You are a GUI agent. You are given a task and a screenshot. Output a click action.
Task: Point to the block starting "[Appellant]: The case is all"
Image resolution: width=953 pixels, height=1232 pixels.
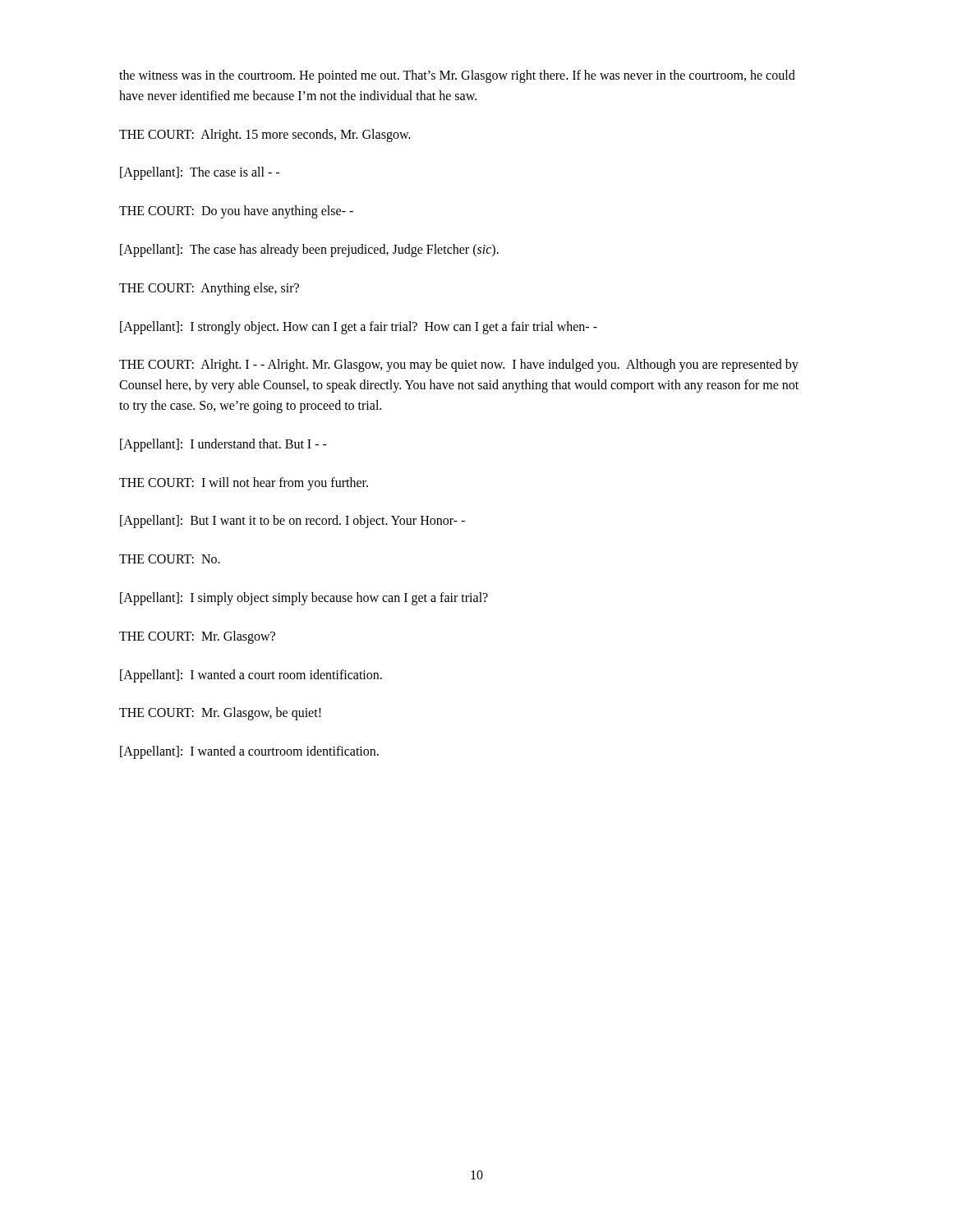coord(200,172)
